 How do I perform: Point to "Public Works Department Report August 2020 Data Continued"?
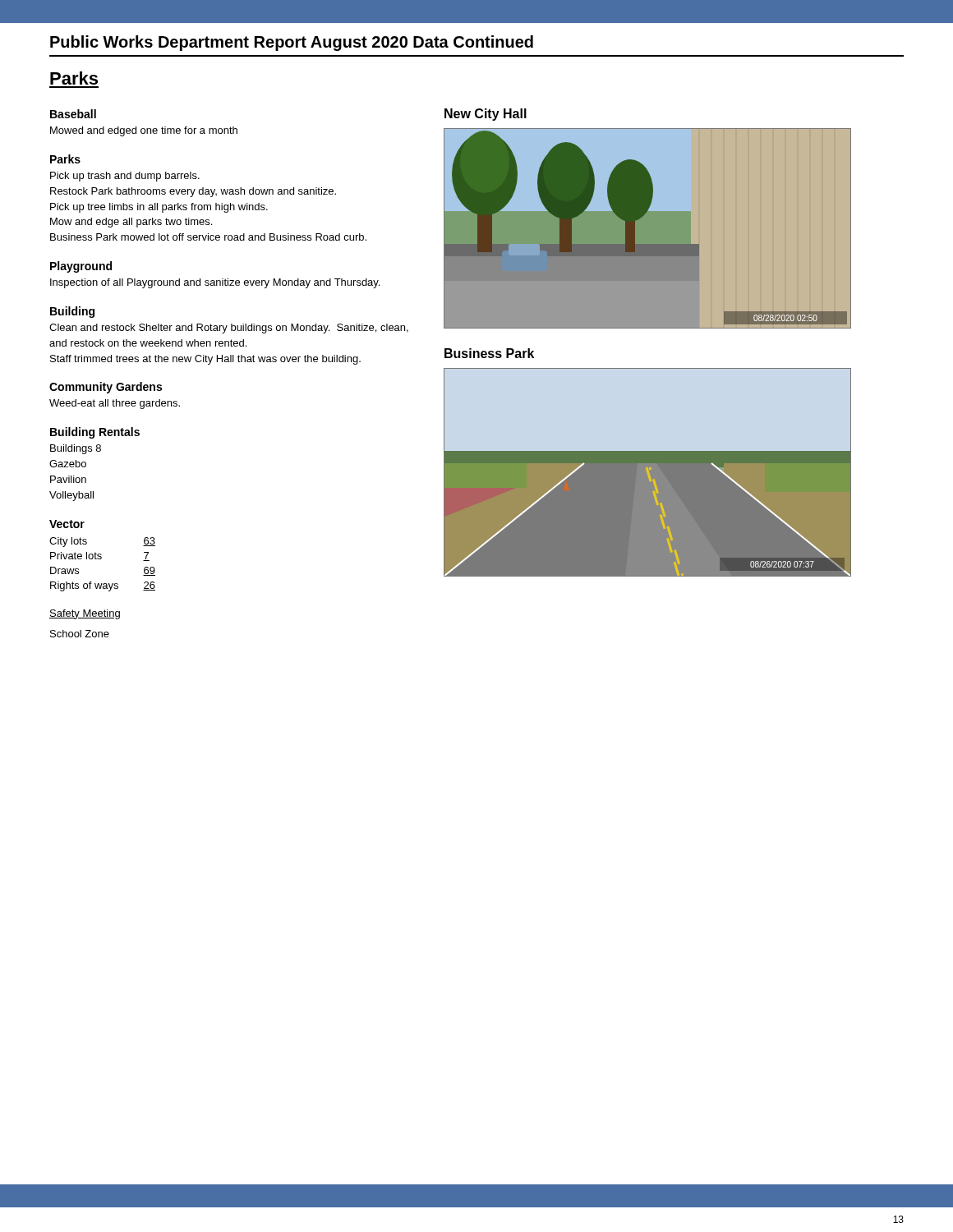tap(292, 42)
